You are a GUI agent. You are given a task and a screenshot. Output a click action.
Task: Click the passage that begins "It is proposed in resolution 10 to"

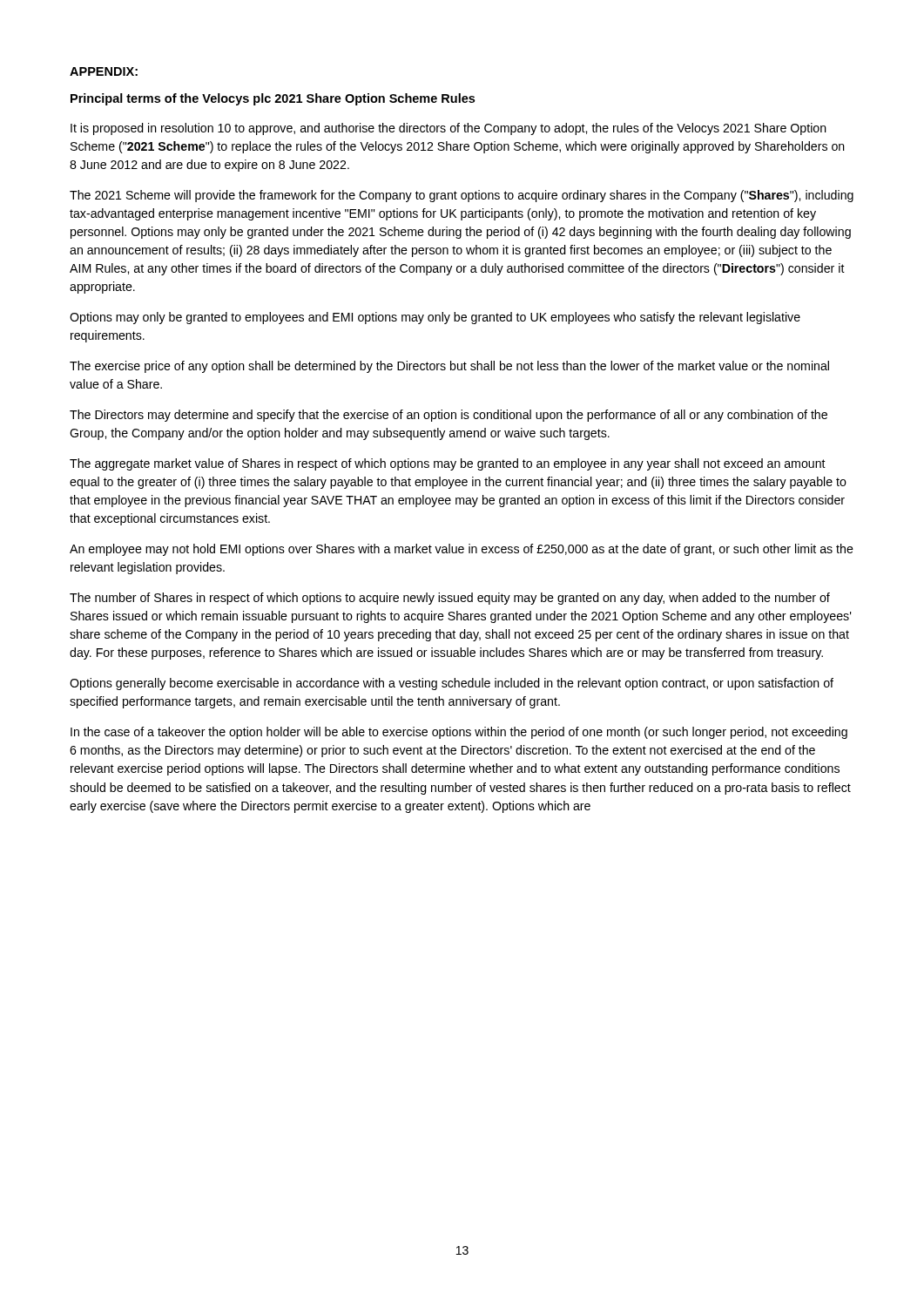coord(457,146)
